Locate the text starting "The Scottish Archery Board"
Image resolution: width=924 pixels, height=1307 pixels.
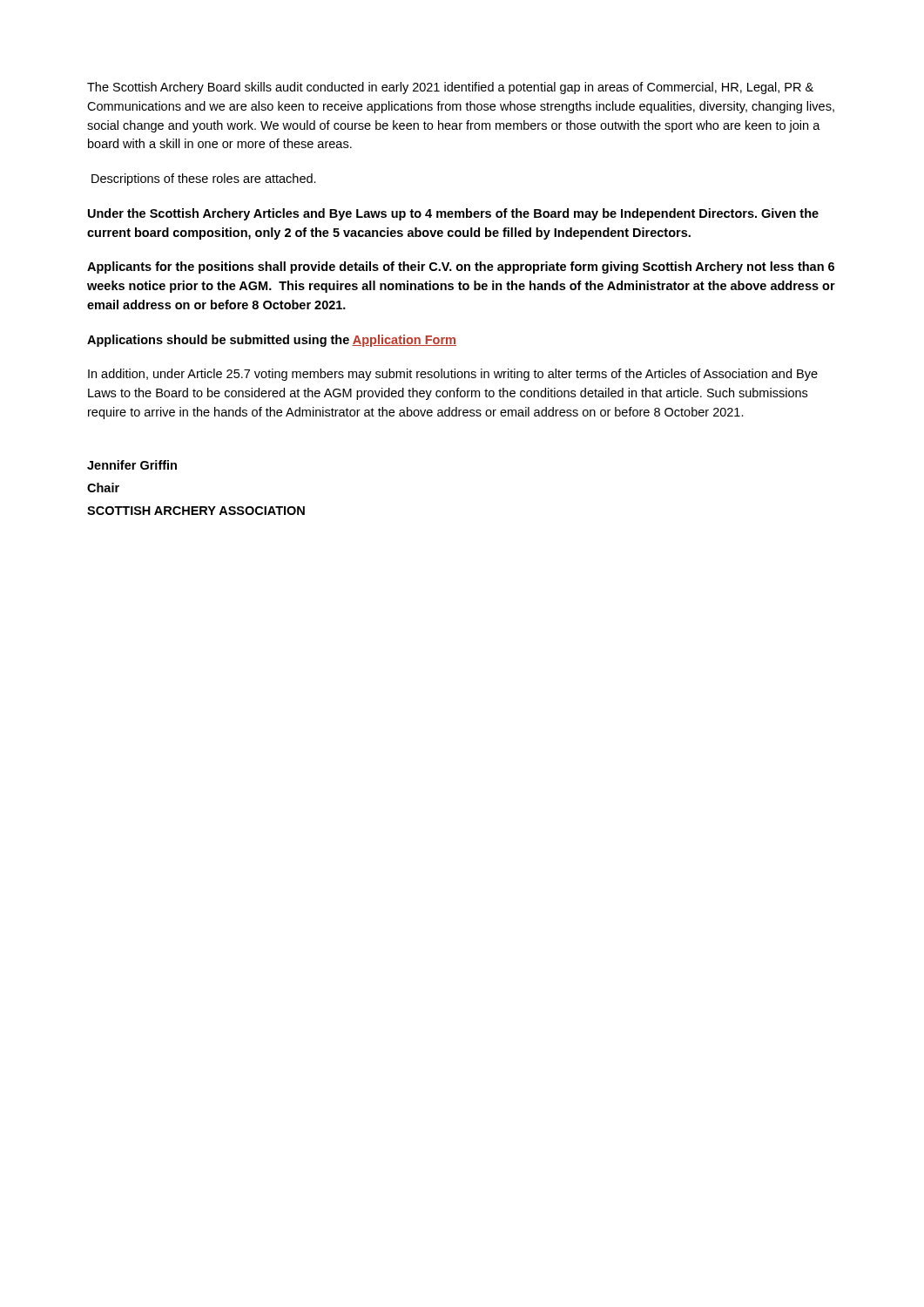pyautogui.click(x=461, y=116)
